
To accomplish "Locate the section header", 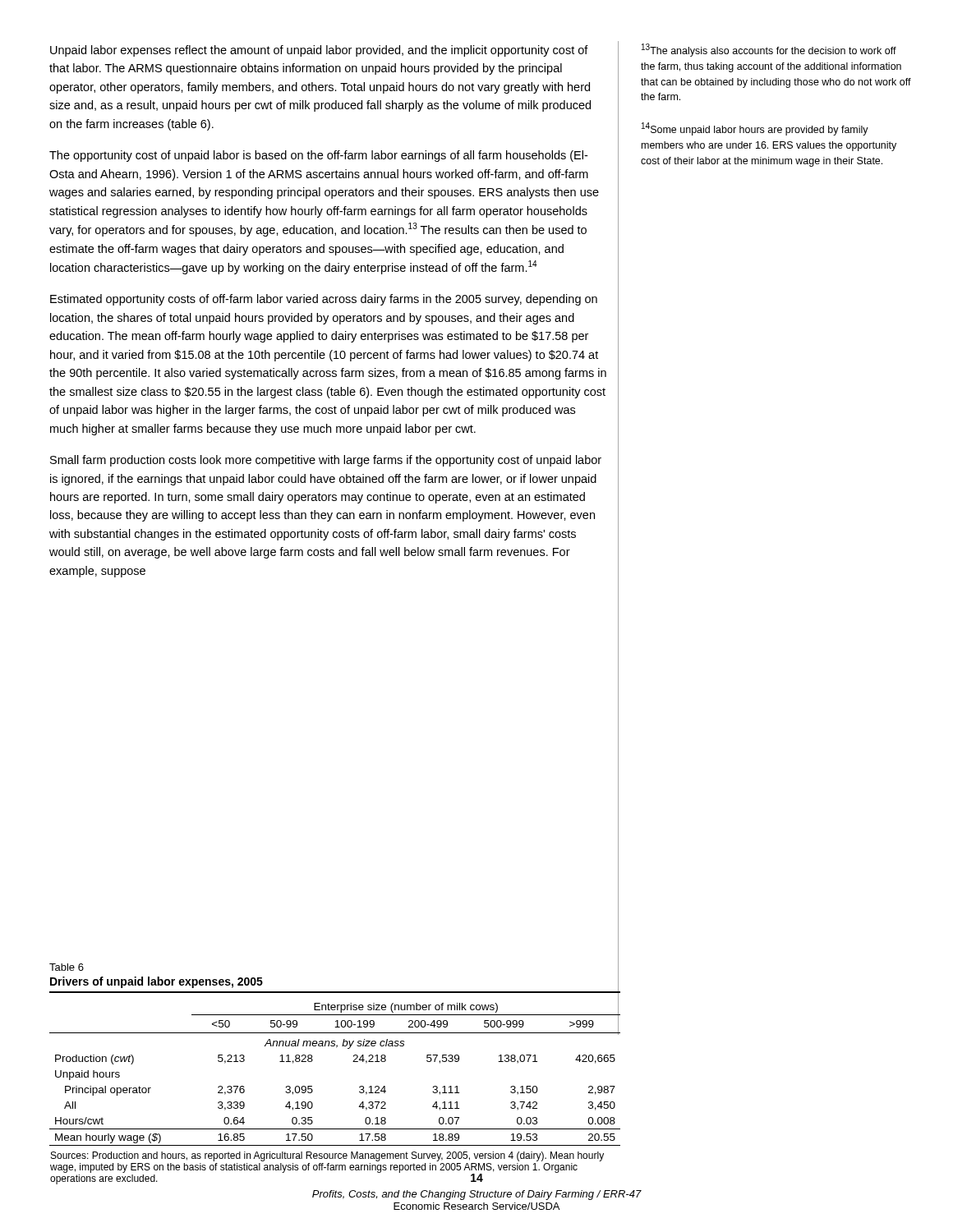I will click(156, 981).
